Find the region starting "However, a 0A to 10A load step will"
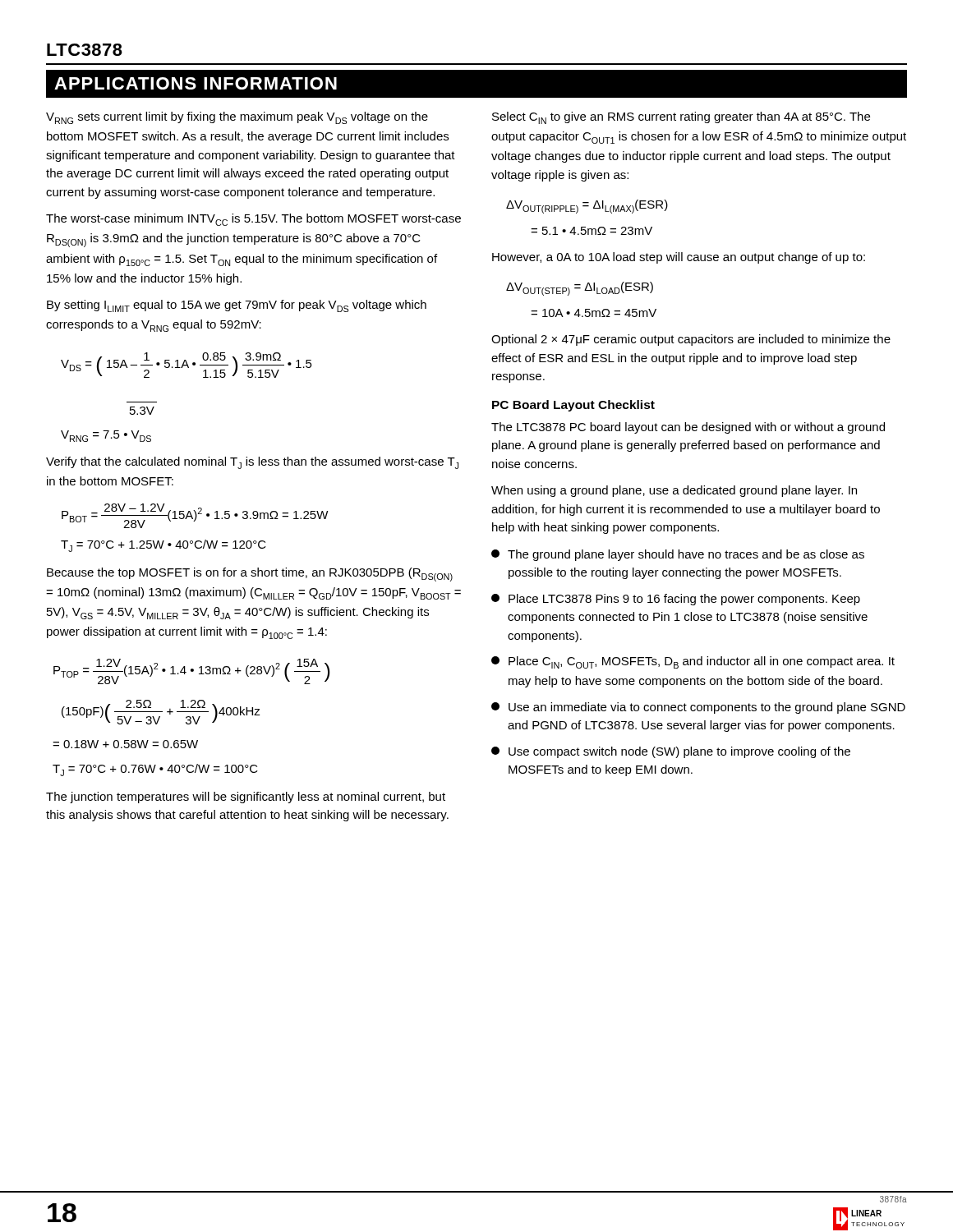 point(699,257)
